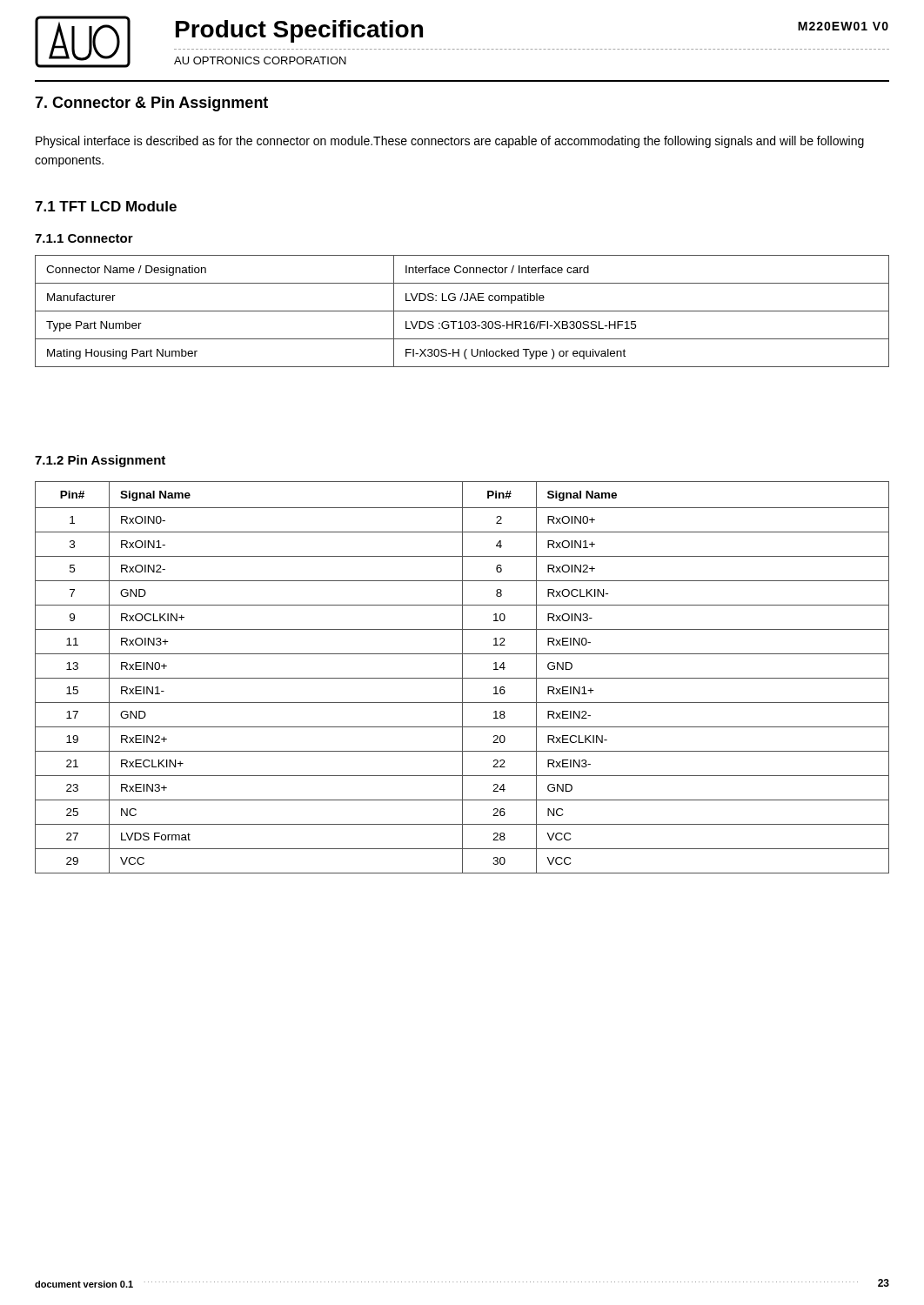Image resolution: width=924 pixels, height=1305 pixels.
Task: Locate the text "7. Connector & Pin Assignment"
Action: pos(152,103)
